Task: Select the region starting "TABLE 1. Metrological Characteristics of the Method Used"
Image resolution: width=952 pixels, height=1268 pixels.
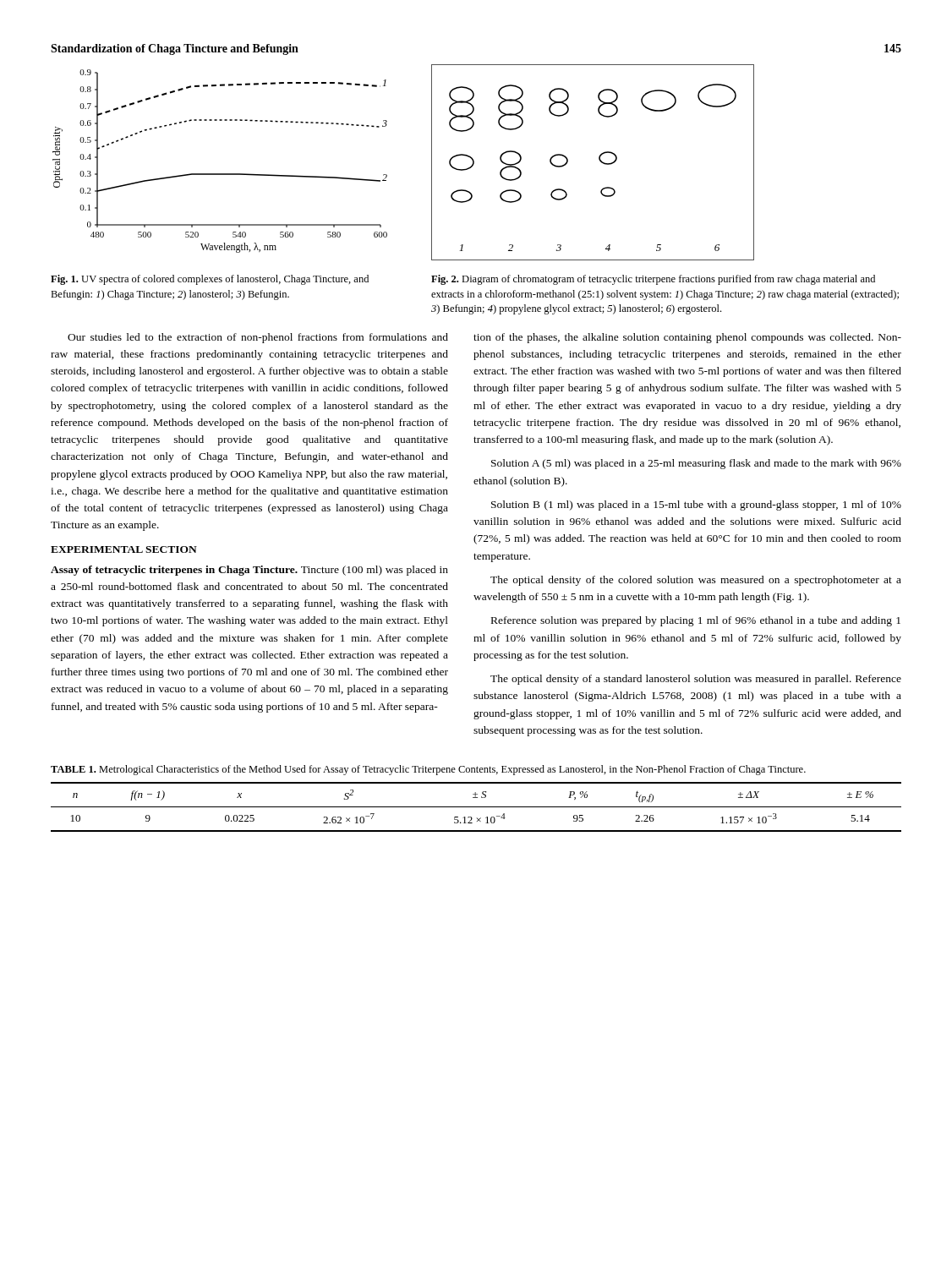Action: (x=428, y=769)
